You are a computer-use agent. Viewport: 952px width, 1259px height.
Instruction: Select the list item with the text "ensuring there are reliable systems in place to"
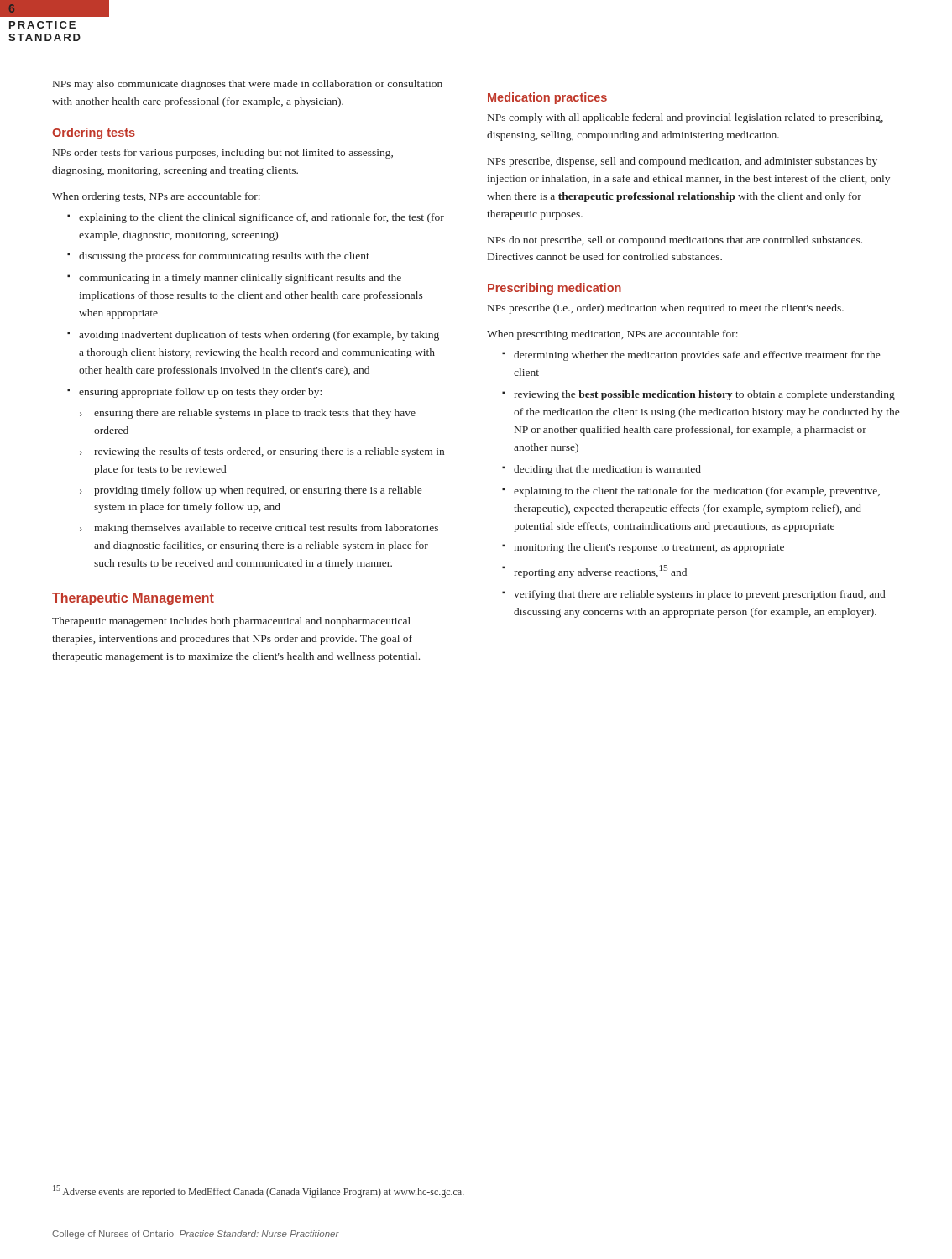pyautogui.click(x=255, y=421)
